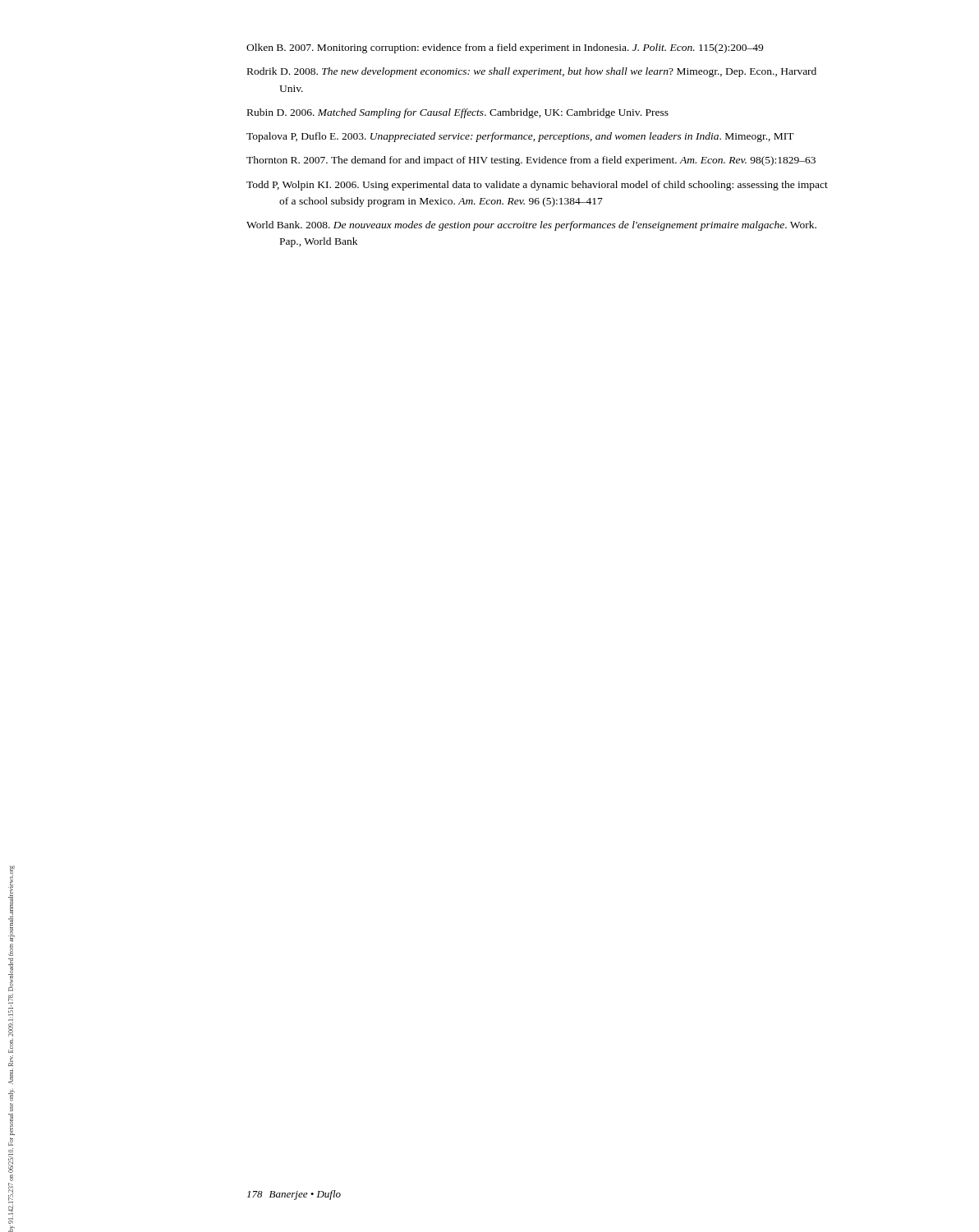The image size is (979, 1232).
Task: Select the passage starting "Rubin D. 2006. Matched"
Action: [x=457, y=112]
